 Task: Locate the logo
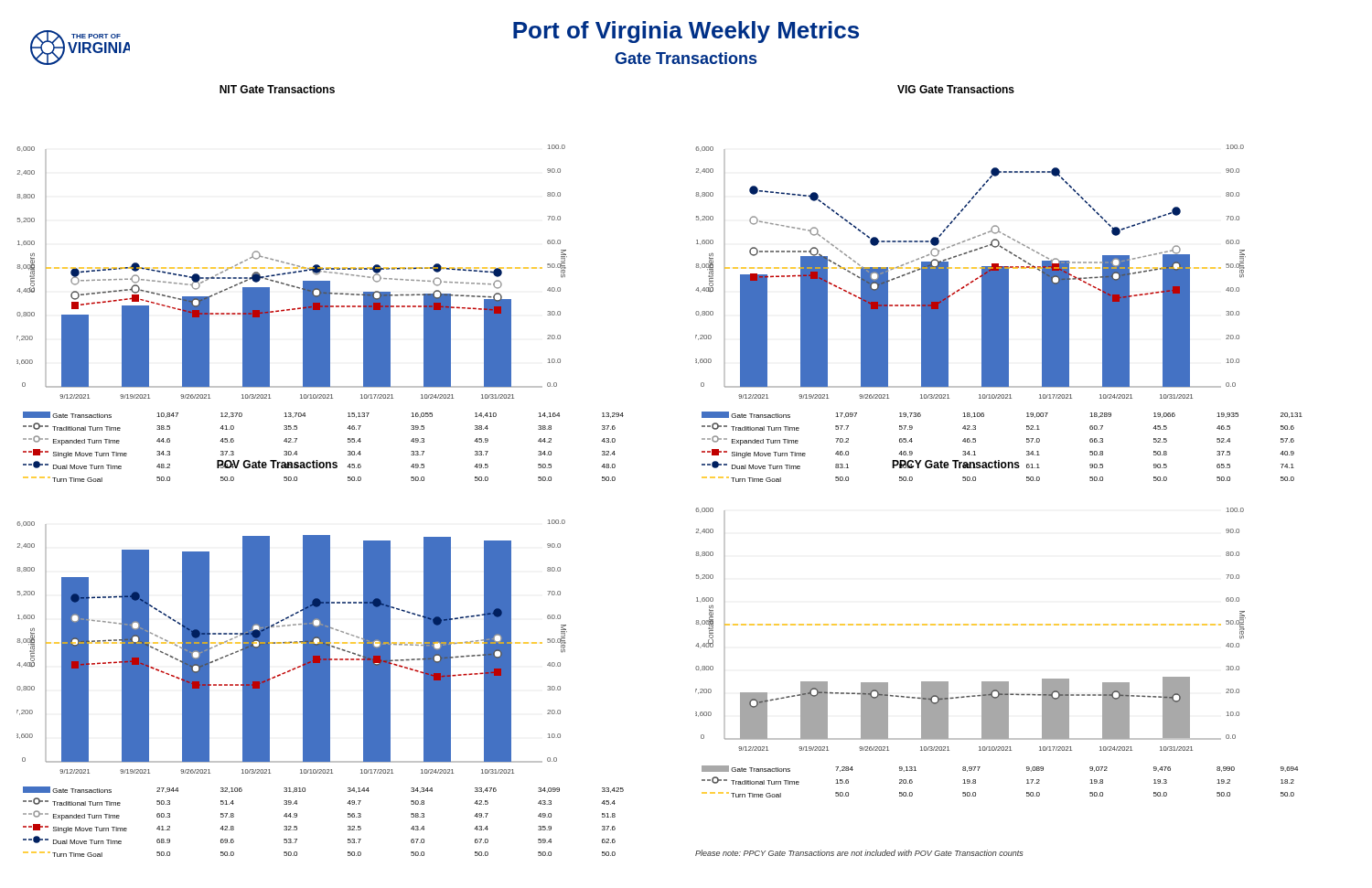pos(75,48)
